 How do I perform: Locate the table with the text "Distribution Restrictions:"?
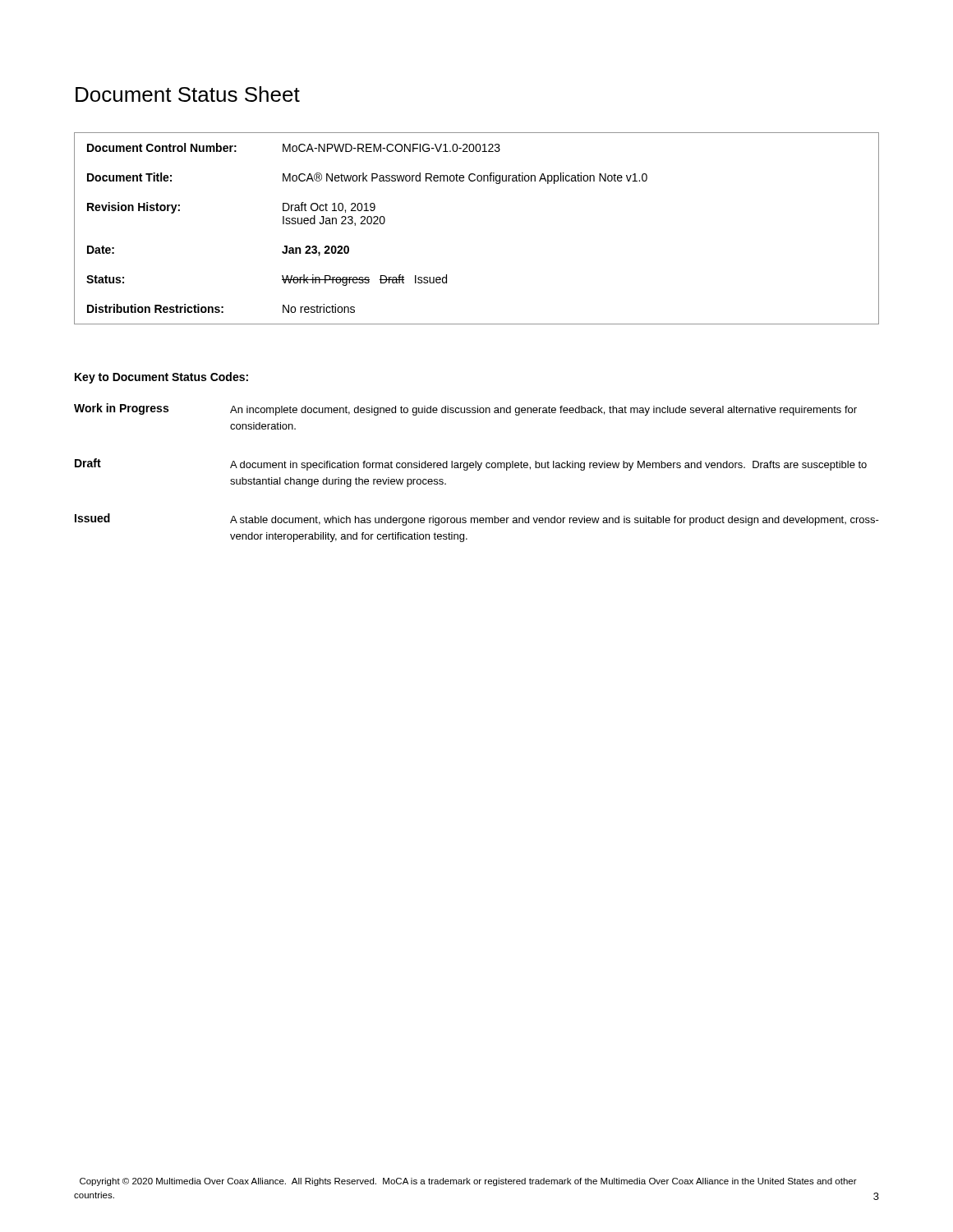476,228
